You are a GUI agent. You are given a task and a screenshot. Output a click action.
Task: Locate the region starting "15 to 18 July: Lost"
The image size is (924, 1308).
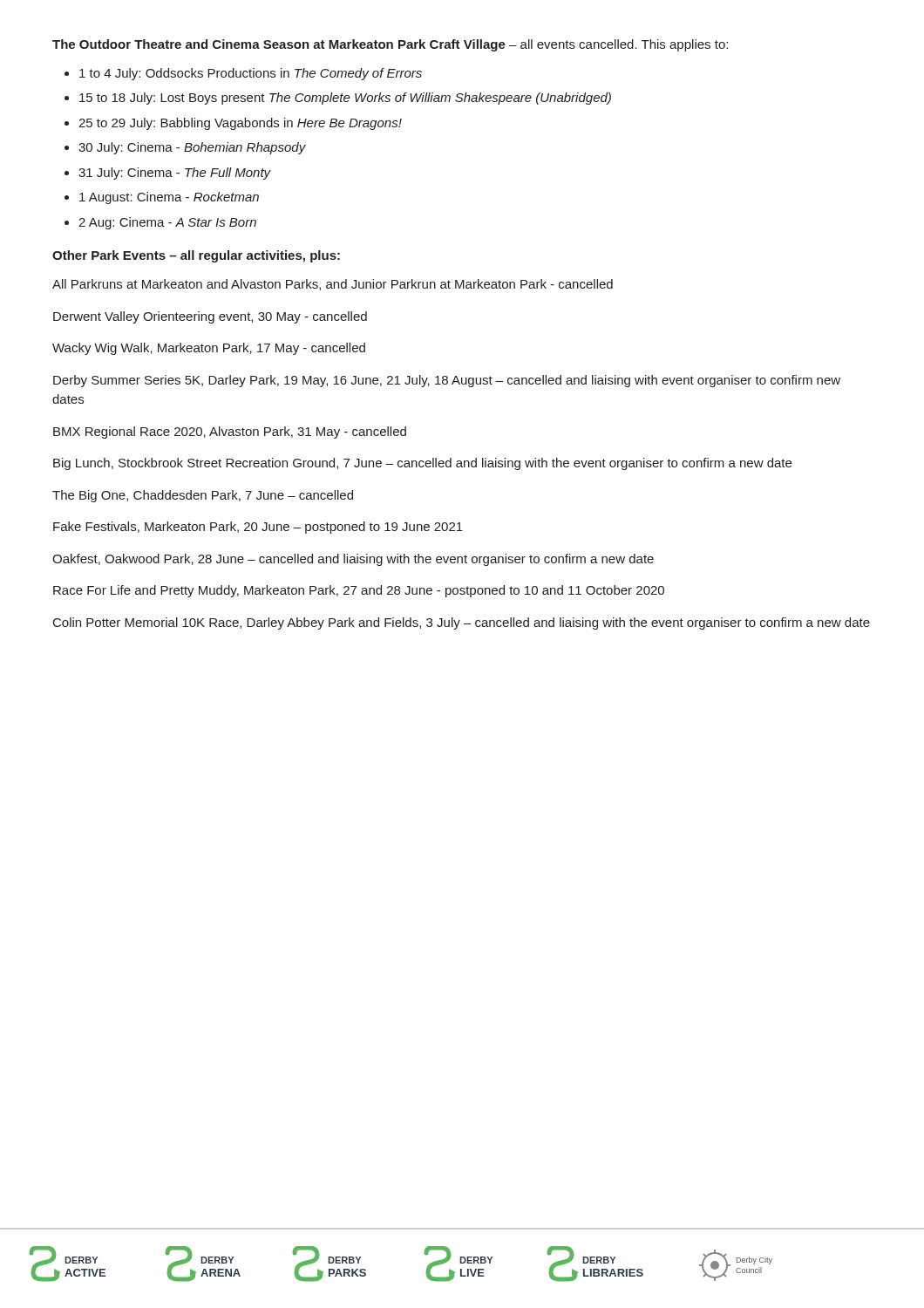point(345,97)
